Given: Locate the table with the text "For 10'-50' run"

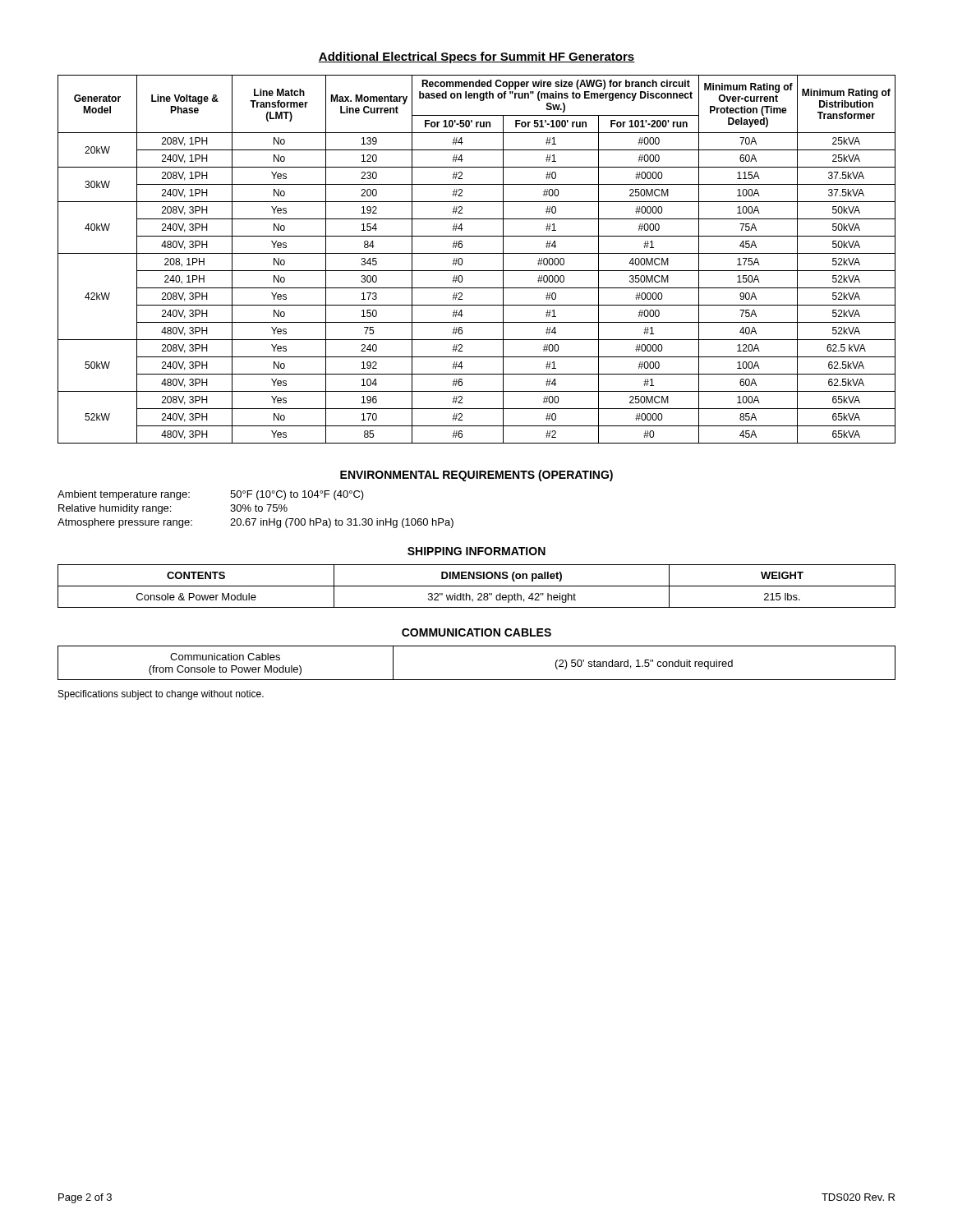Looking at the screenshot, I should click(x=476, y=259).
